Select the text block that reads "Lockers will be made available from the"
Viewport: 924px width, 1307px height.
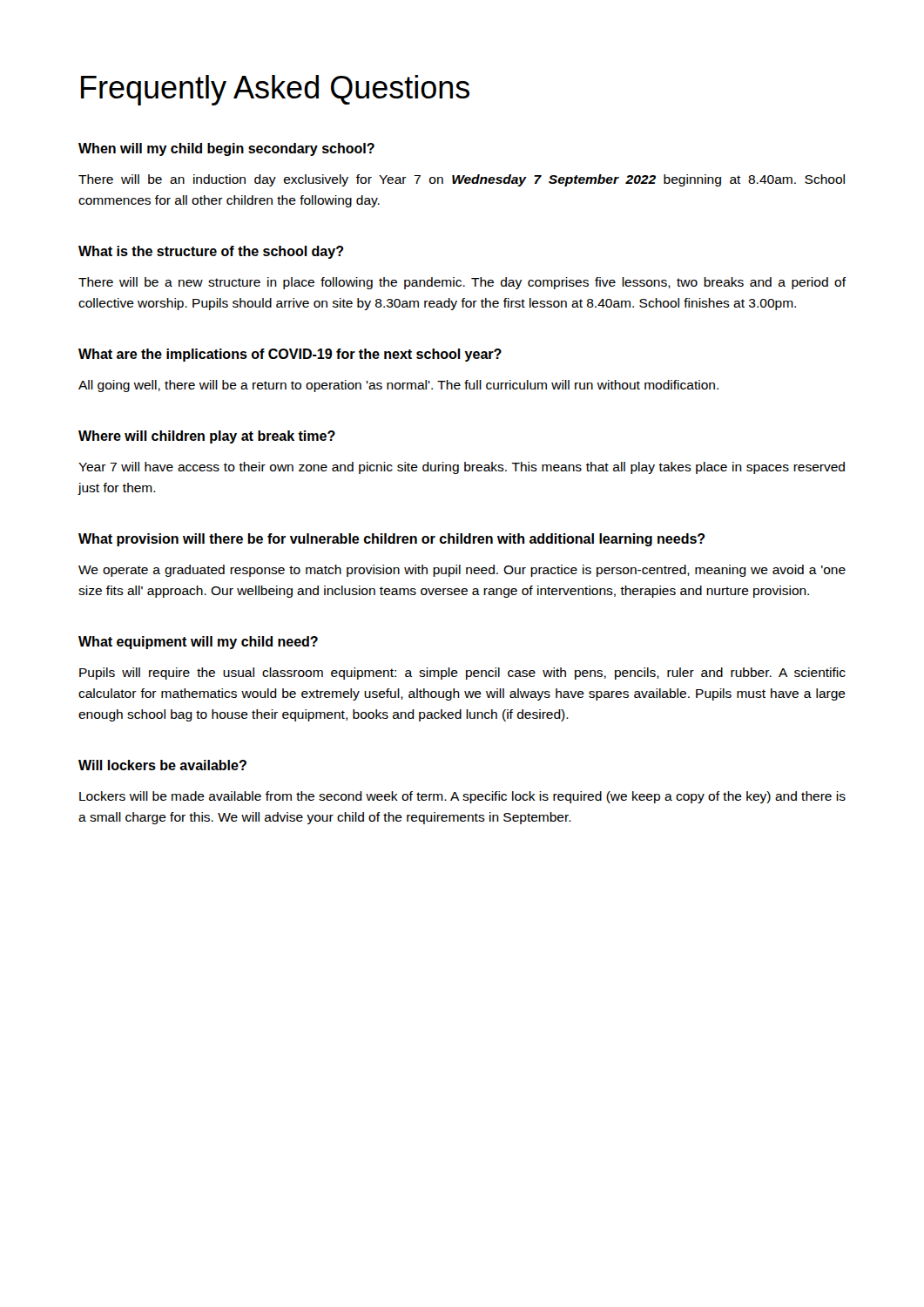(x=462, y=807)
